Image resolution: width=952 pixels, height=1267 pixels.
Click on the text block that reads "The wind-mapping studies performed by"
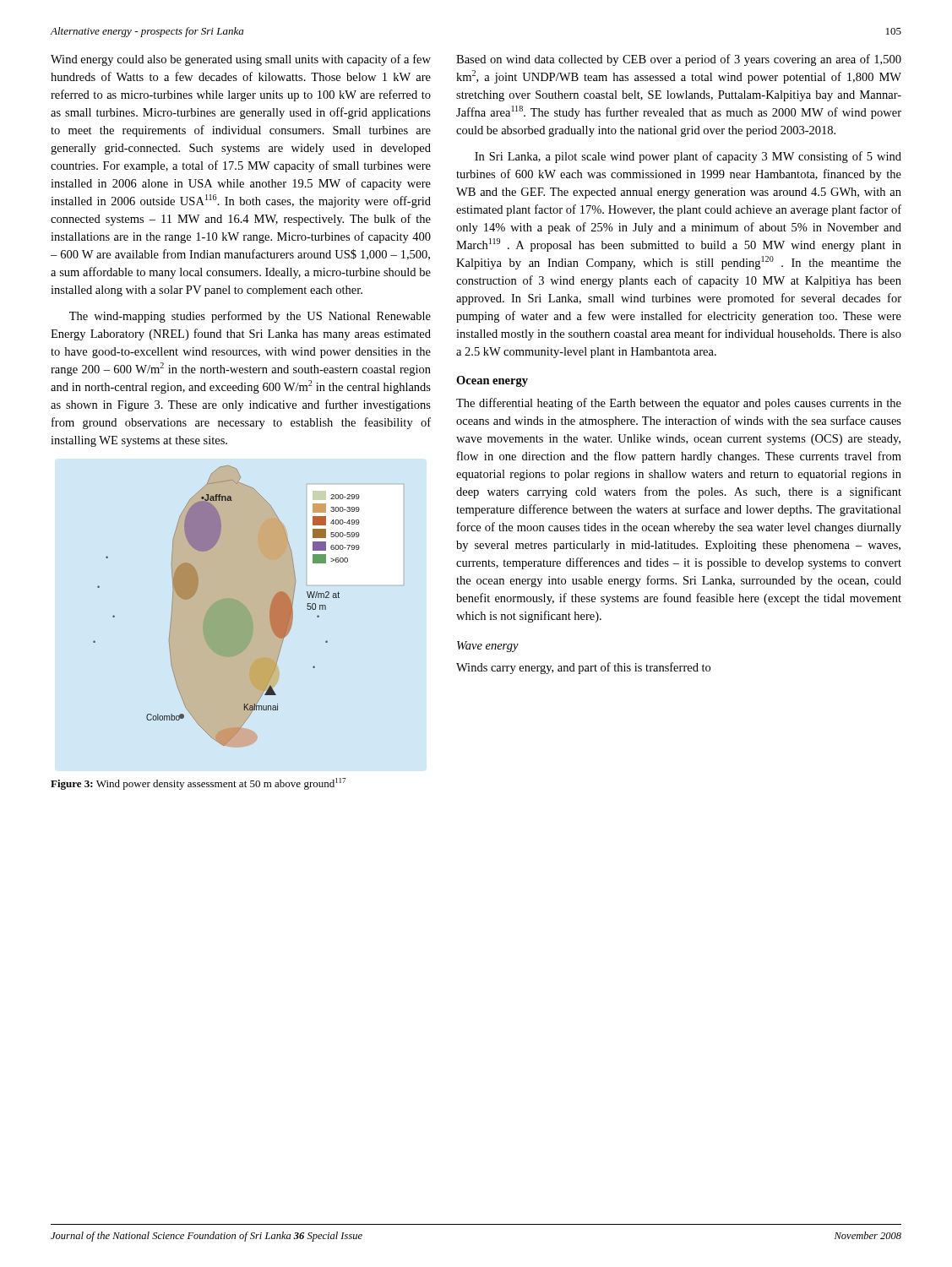[x=241, y=379]
